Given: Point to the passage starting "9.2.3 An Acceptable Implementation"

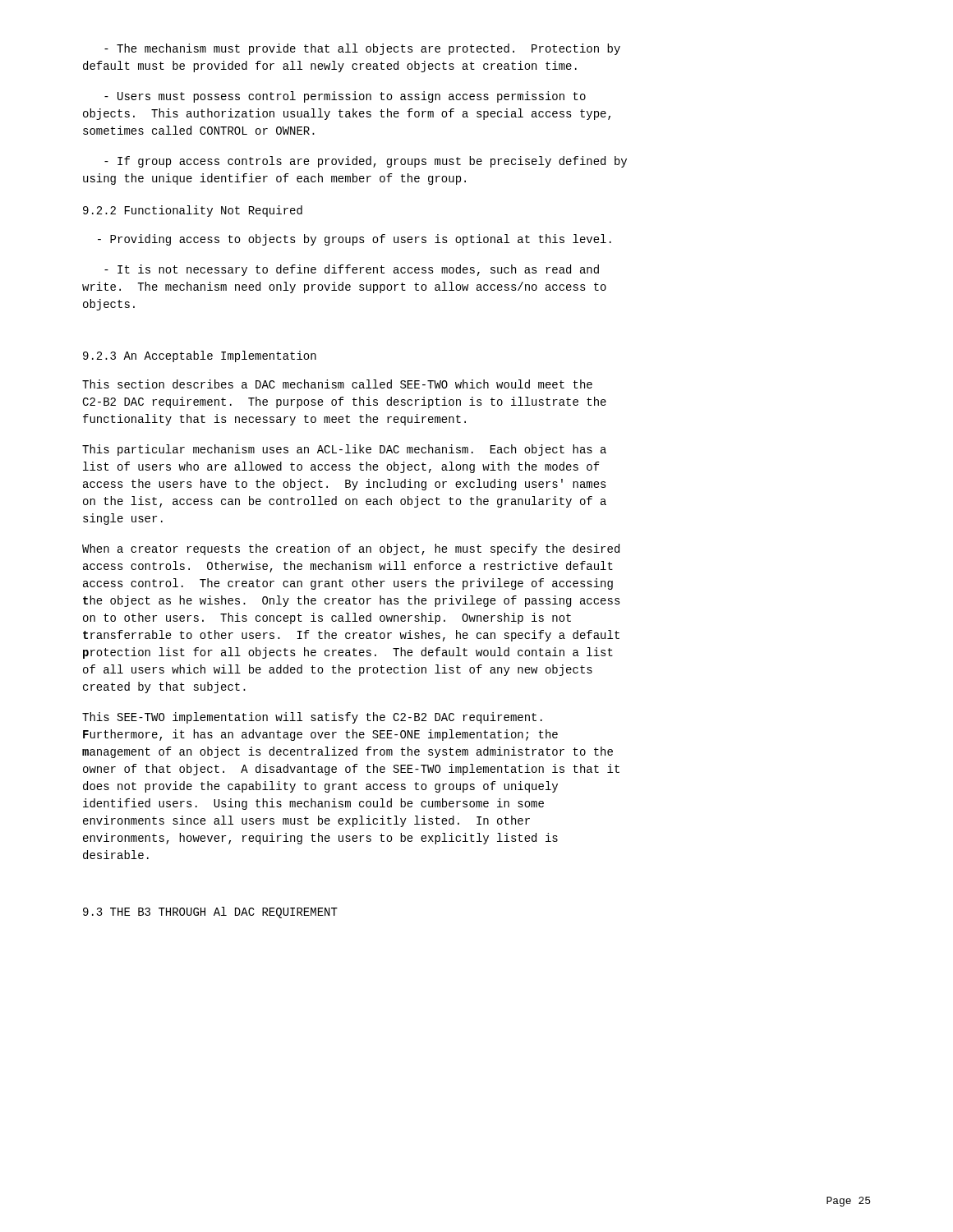Looking at the screenshot, I should point(200,356).
